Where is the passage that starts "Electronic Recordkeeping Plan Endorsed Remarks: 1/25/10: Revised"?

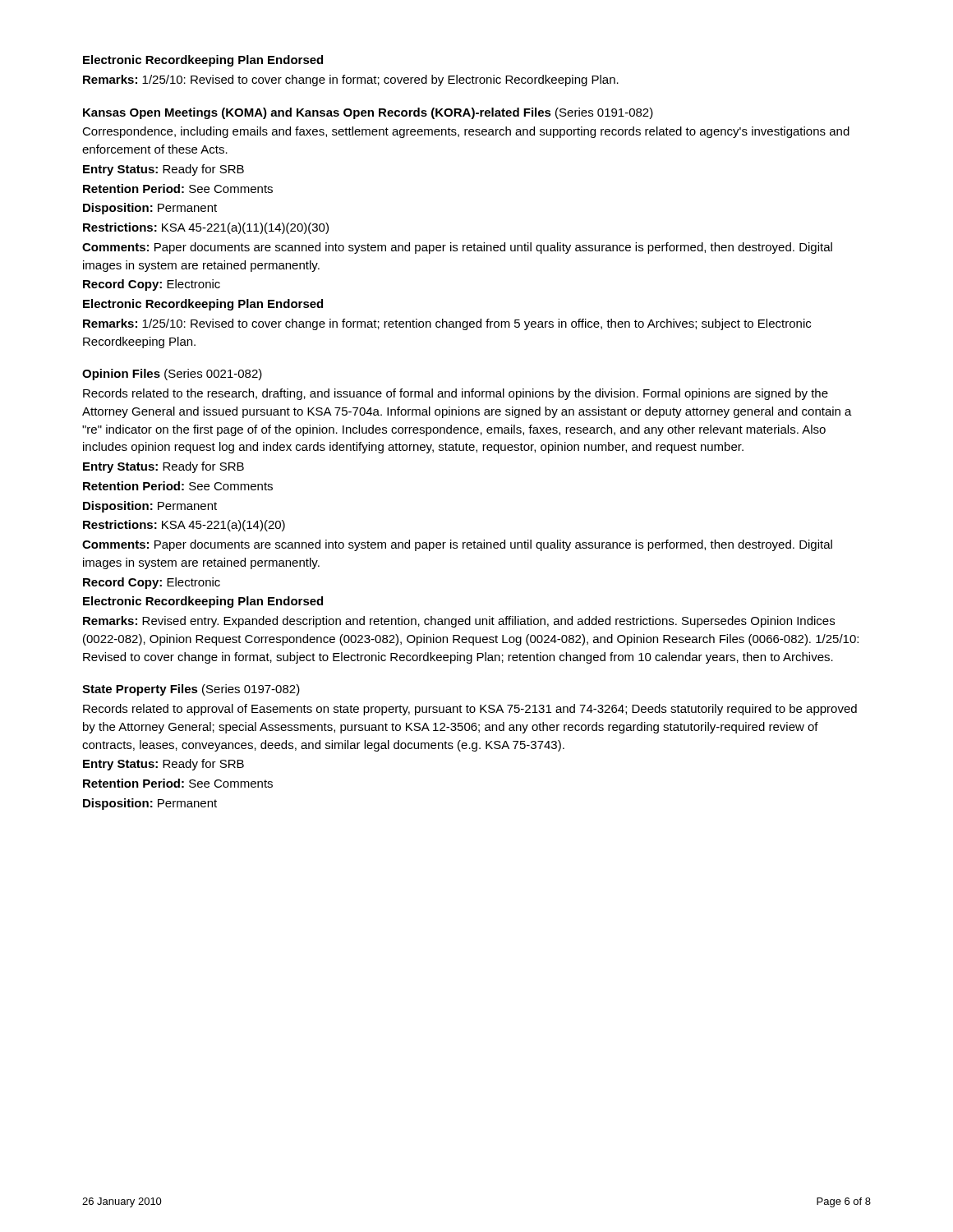(x=476, y=70)
